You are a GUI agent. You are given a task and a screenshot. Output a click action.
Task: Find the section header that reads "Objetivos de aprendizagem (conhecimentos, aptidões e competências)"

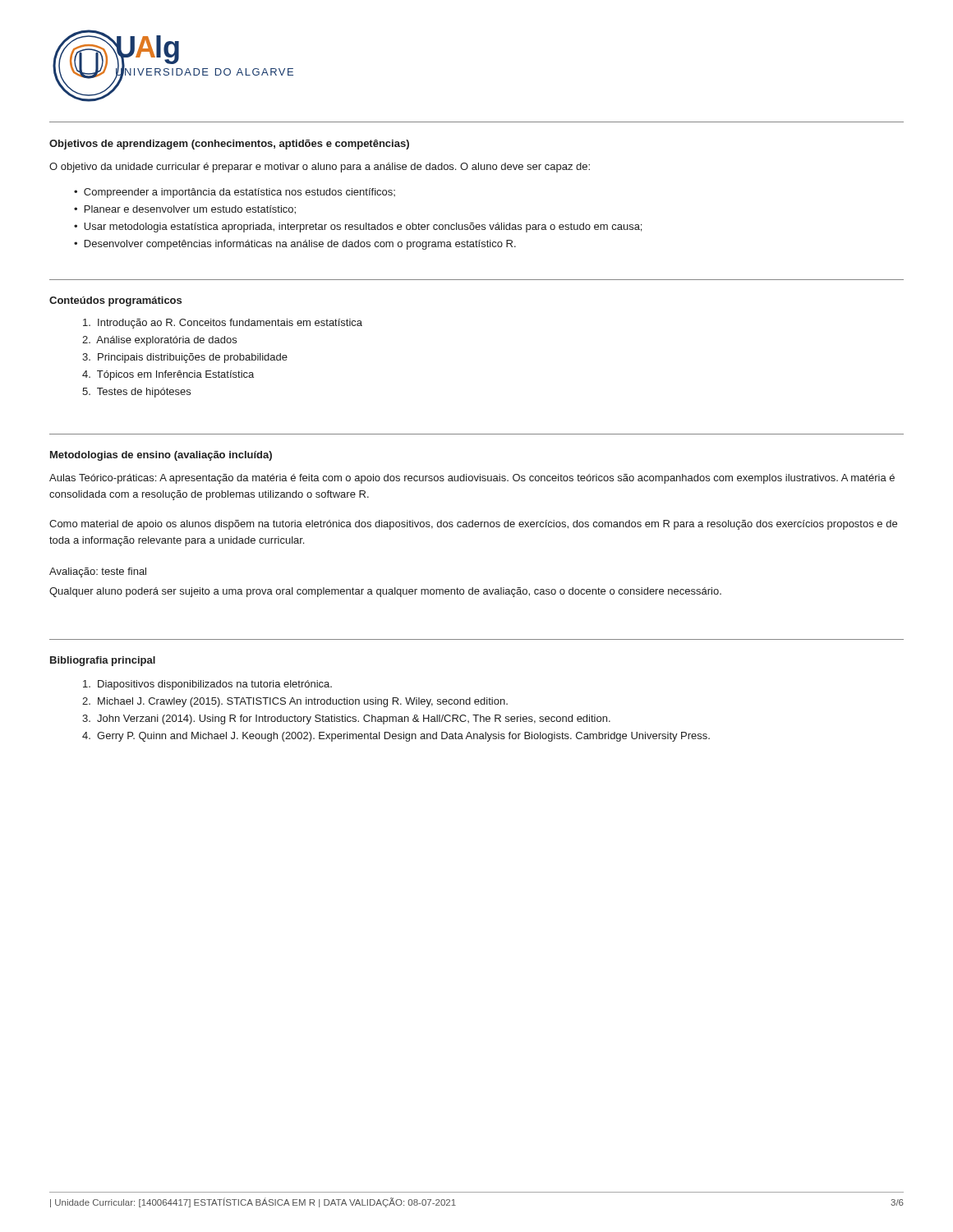pyautogui.click(x=229, y=145)
